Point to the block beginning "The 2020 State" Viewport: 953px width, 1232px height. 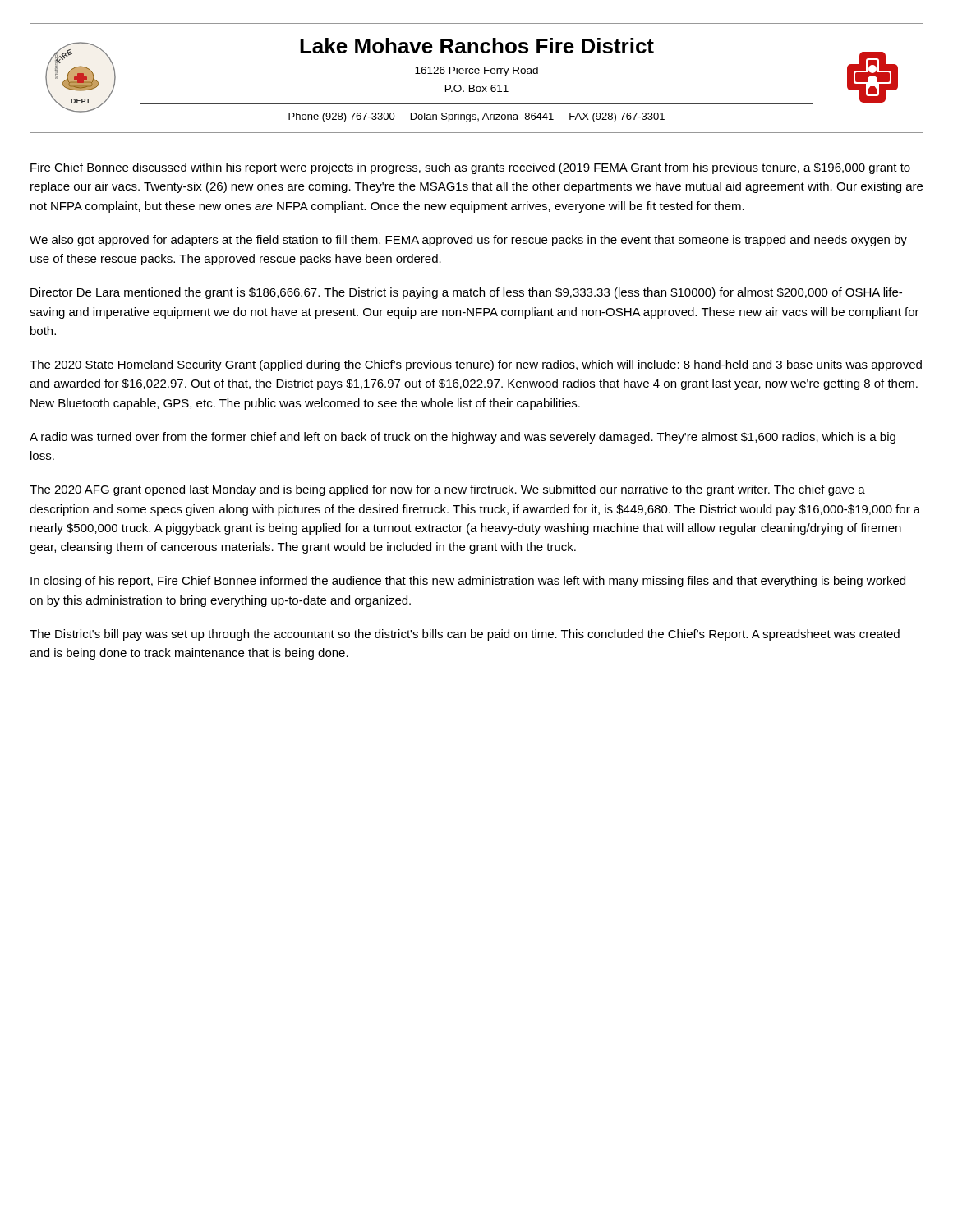tap(476, 384)
